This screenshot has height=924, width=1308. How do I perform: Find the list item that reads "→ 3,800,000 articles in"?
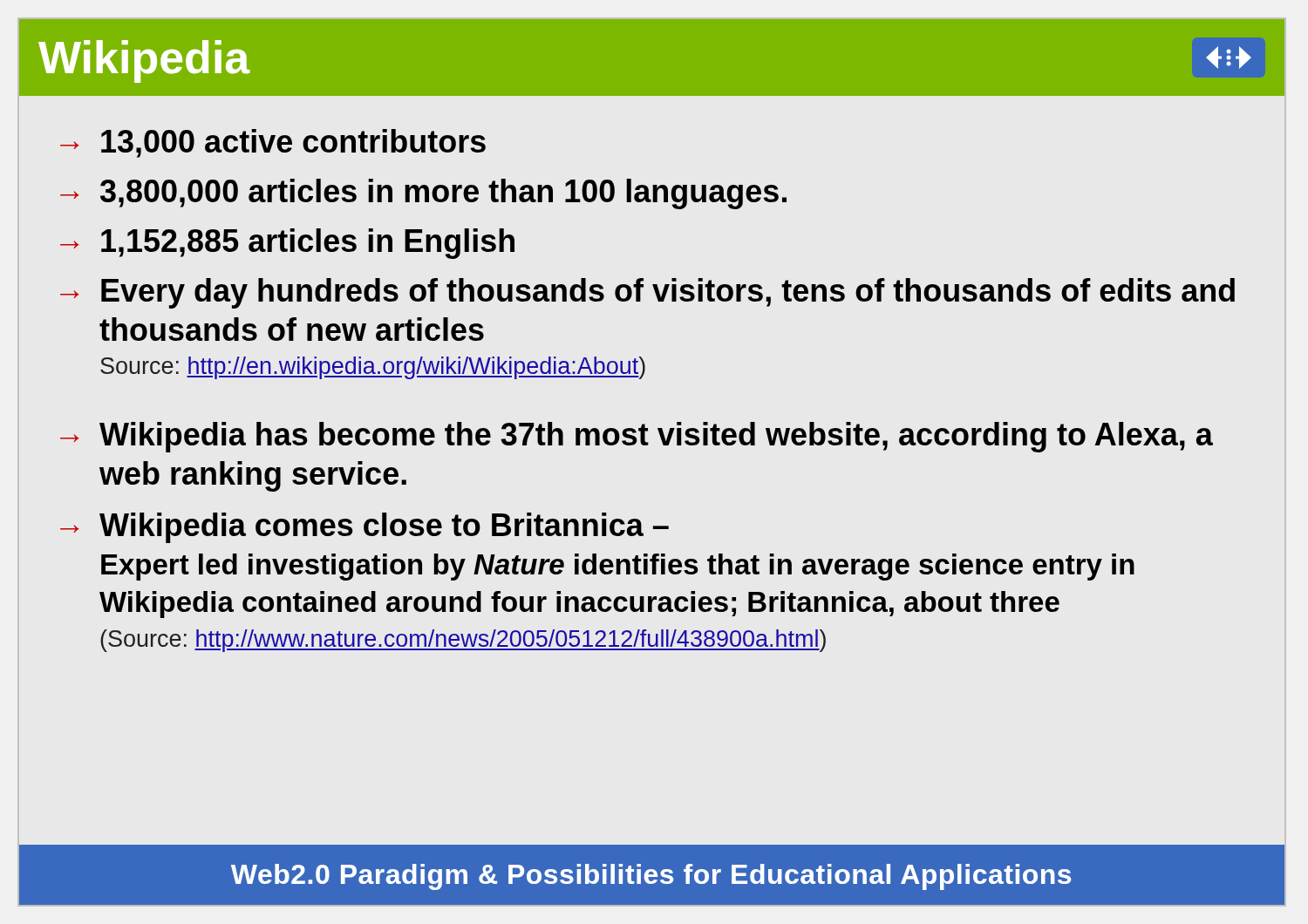tap(421, 192)
